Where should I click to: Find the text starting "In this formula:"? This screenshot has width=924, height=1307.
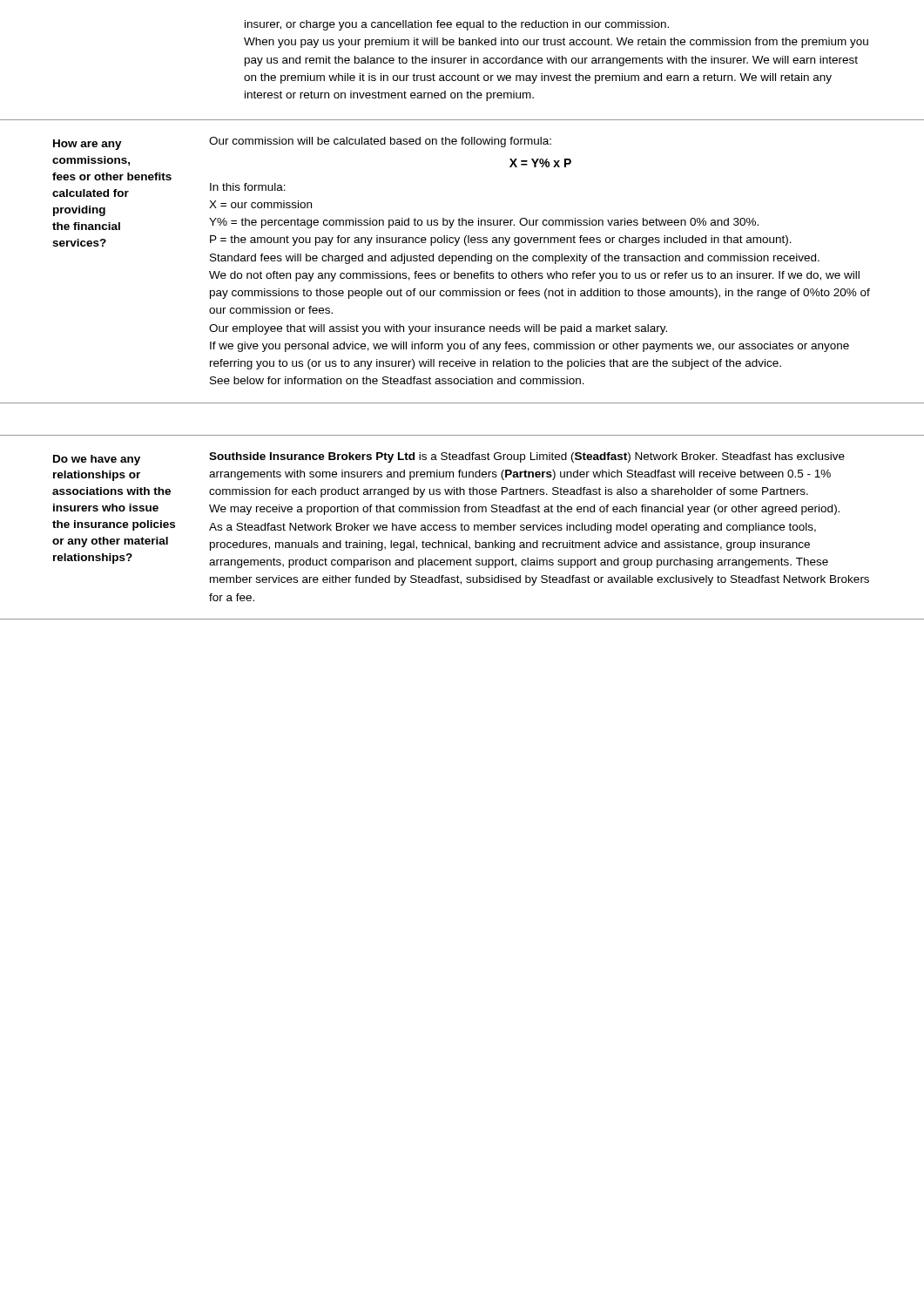coord(248,187)
